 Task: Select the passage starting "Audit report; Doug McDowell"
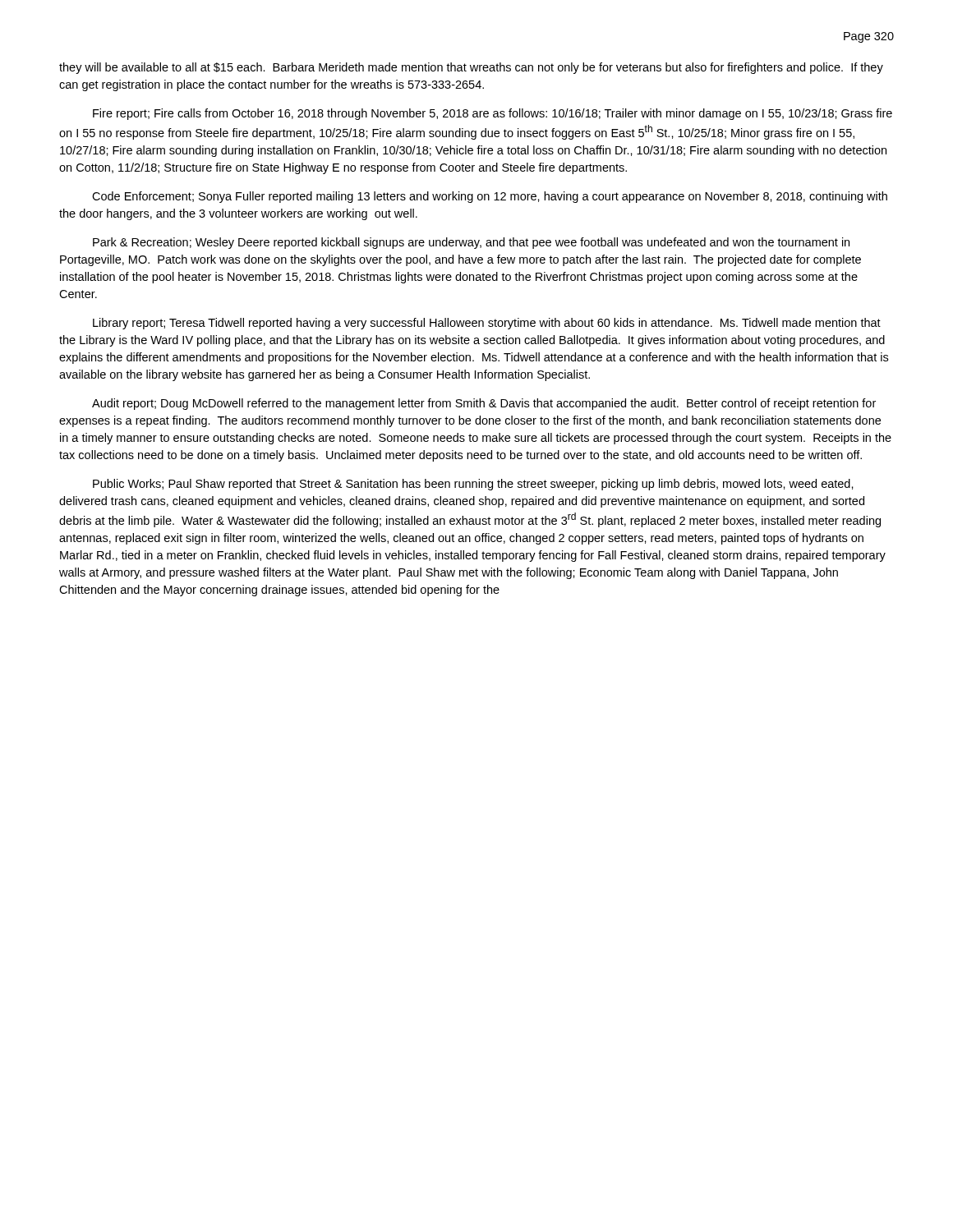(x=475, y=429)
